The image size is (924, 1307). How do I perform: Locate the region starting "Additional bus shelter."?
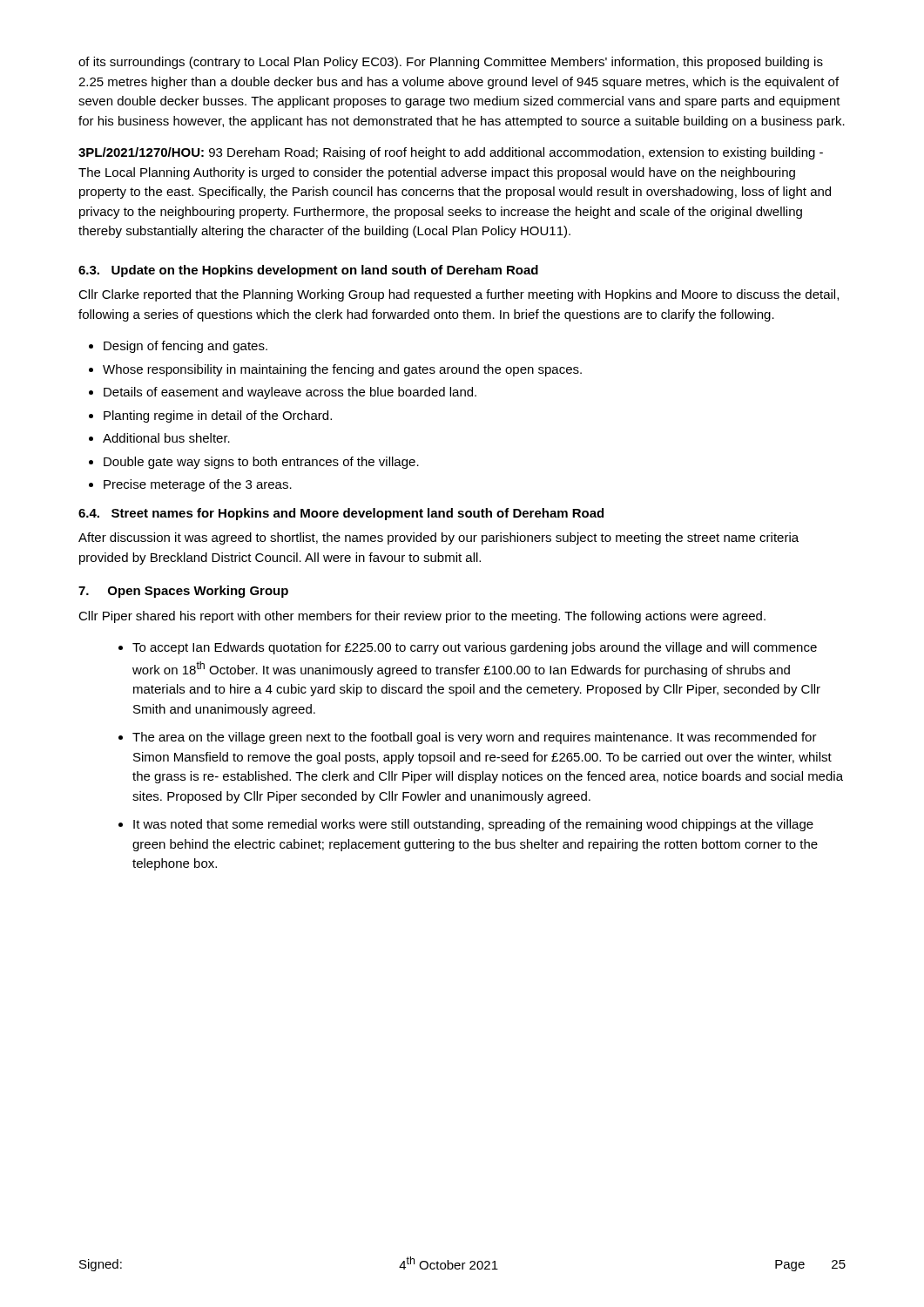point(166,438)
